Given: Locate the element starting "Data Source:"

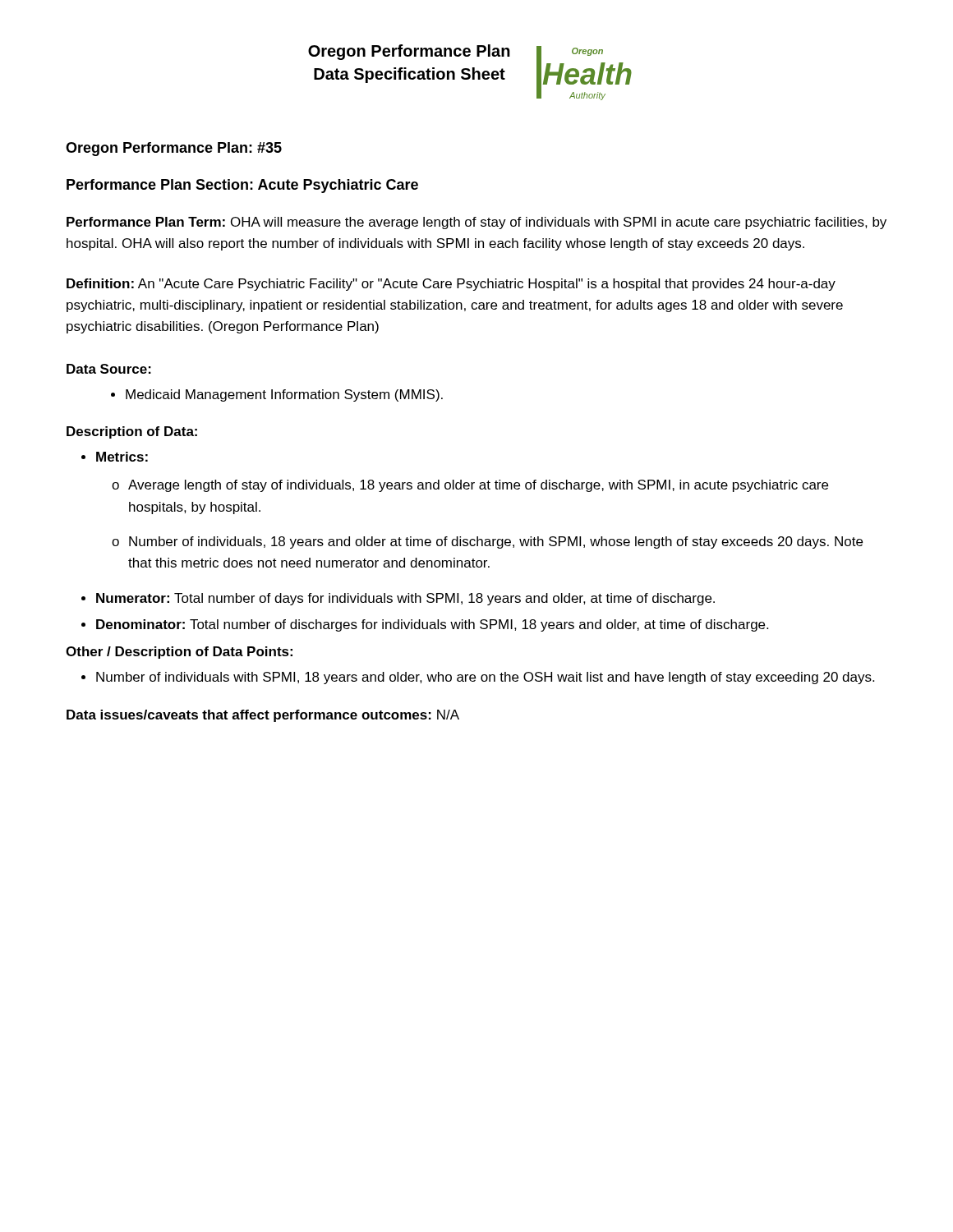Looking at the screenshot, I should pos(109,369).
